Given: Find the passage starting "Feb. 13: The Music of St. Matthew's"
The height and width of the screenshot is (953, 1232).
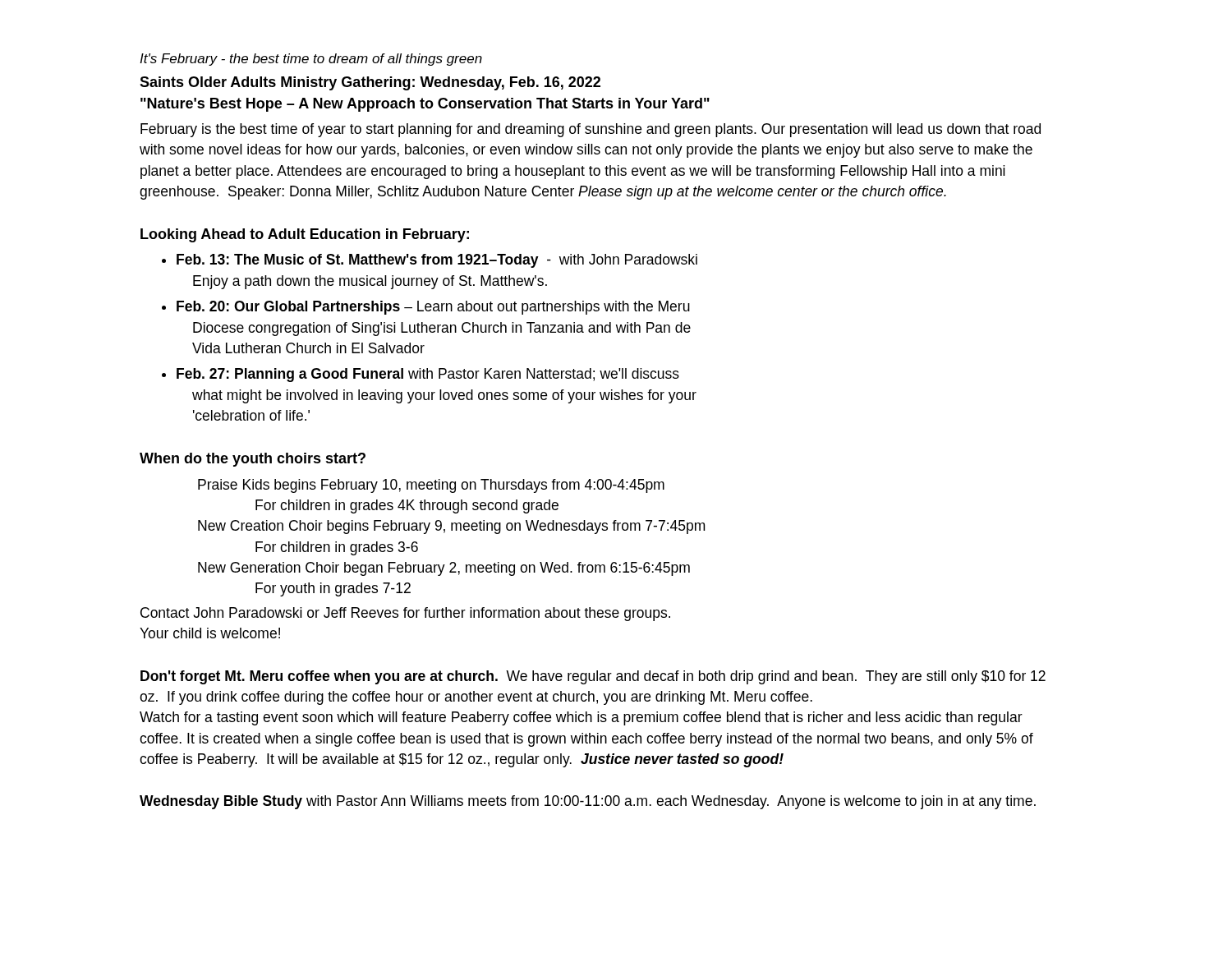Looking at the screenshot, I should tap(437, 272).
